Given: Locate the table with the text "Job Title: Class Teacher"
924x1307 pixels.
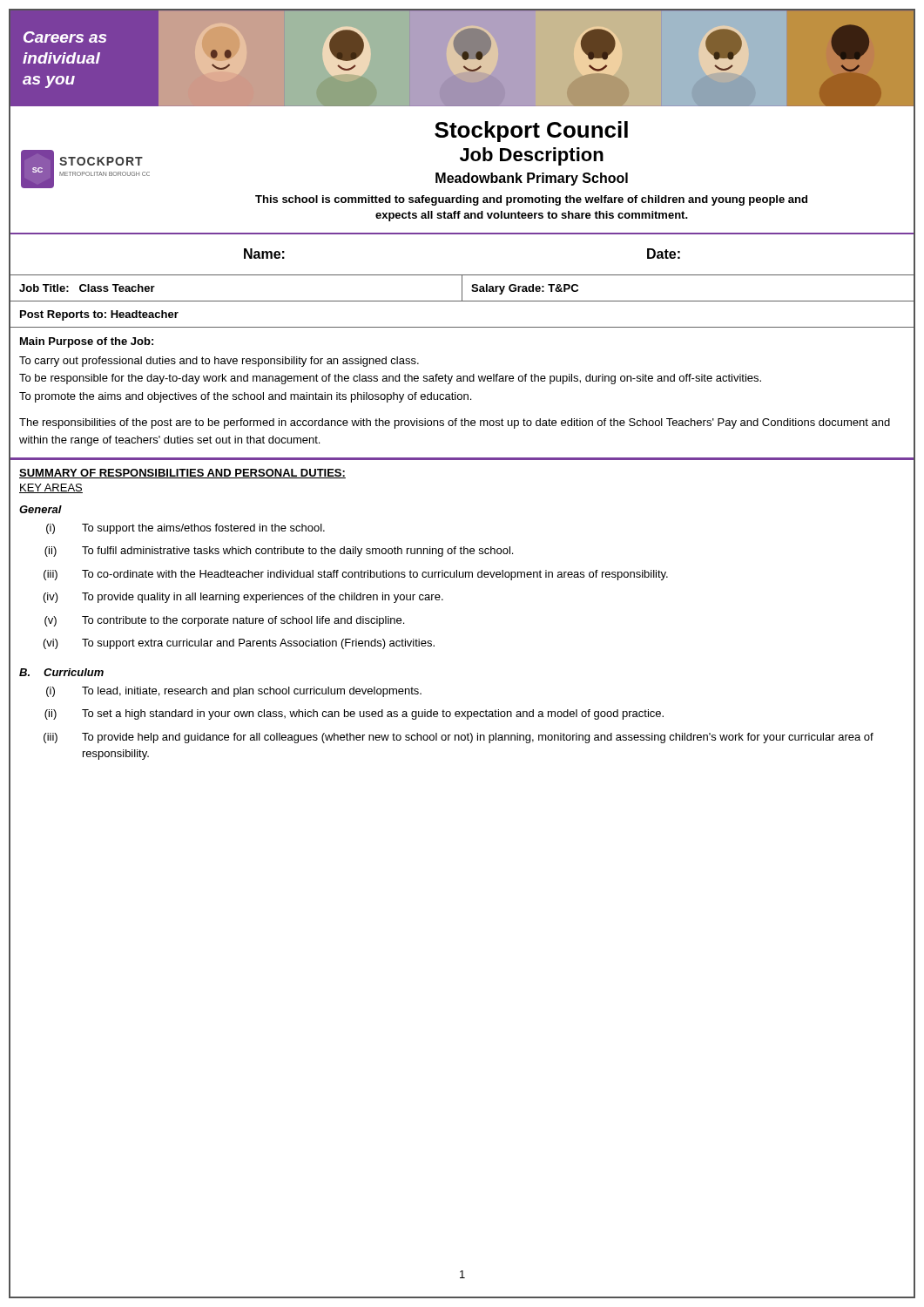Looking at the screenshot, I should click(462, 289).
